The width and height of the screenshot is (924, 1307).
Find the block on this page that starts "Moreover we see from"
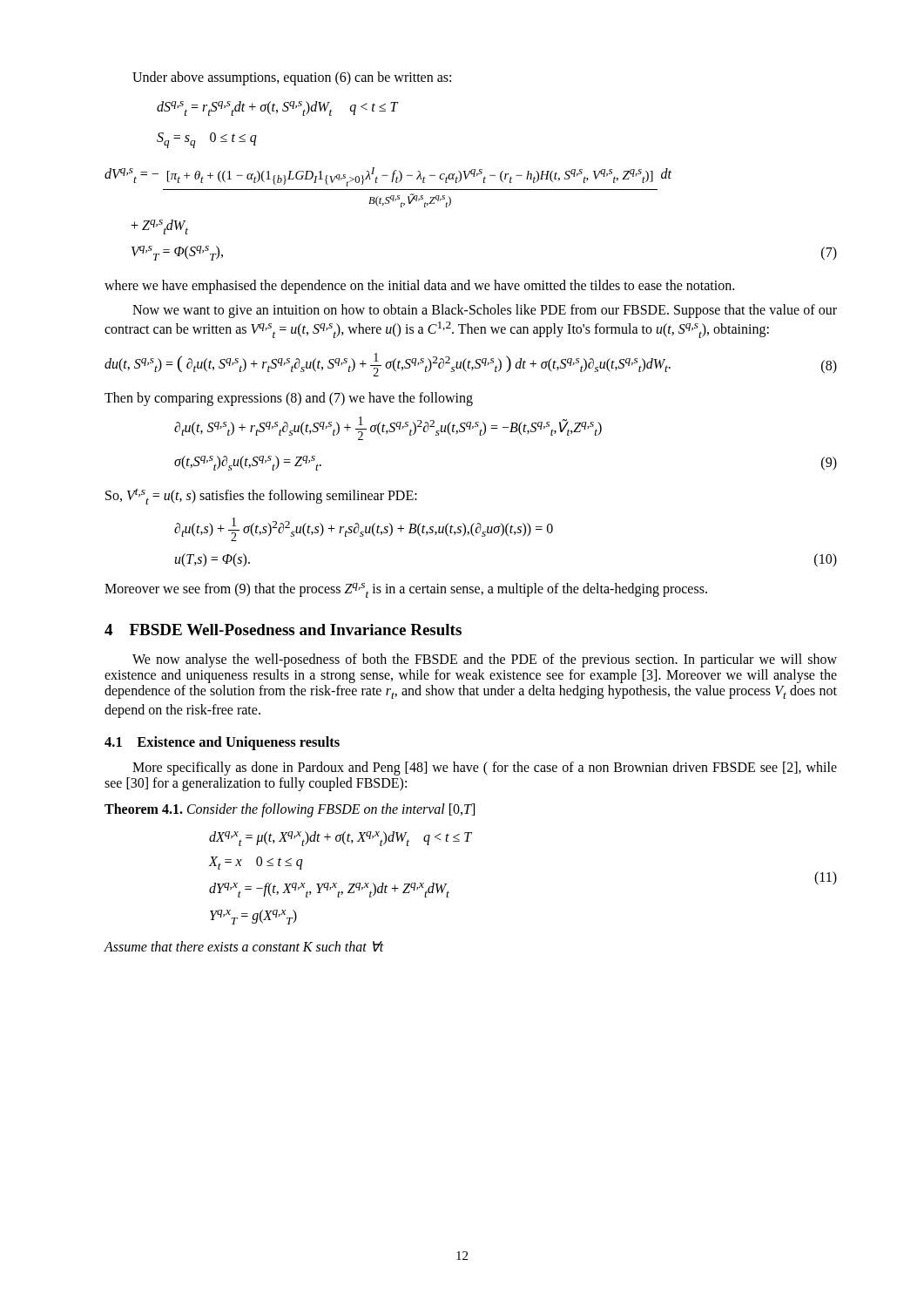tap(406, 589)
